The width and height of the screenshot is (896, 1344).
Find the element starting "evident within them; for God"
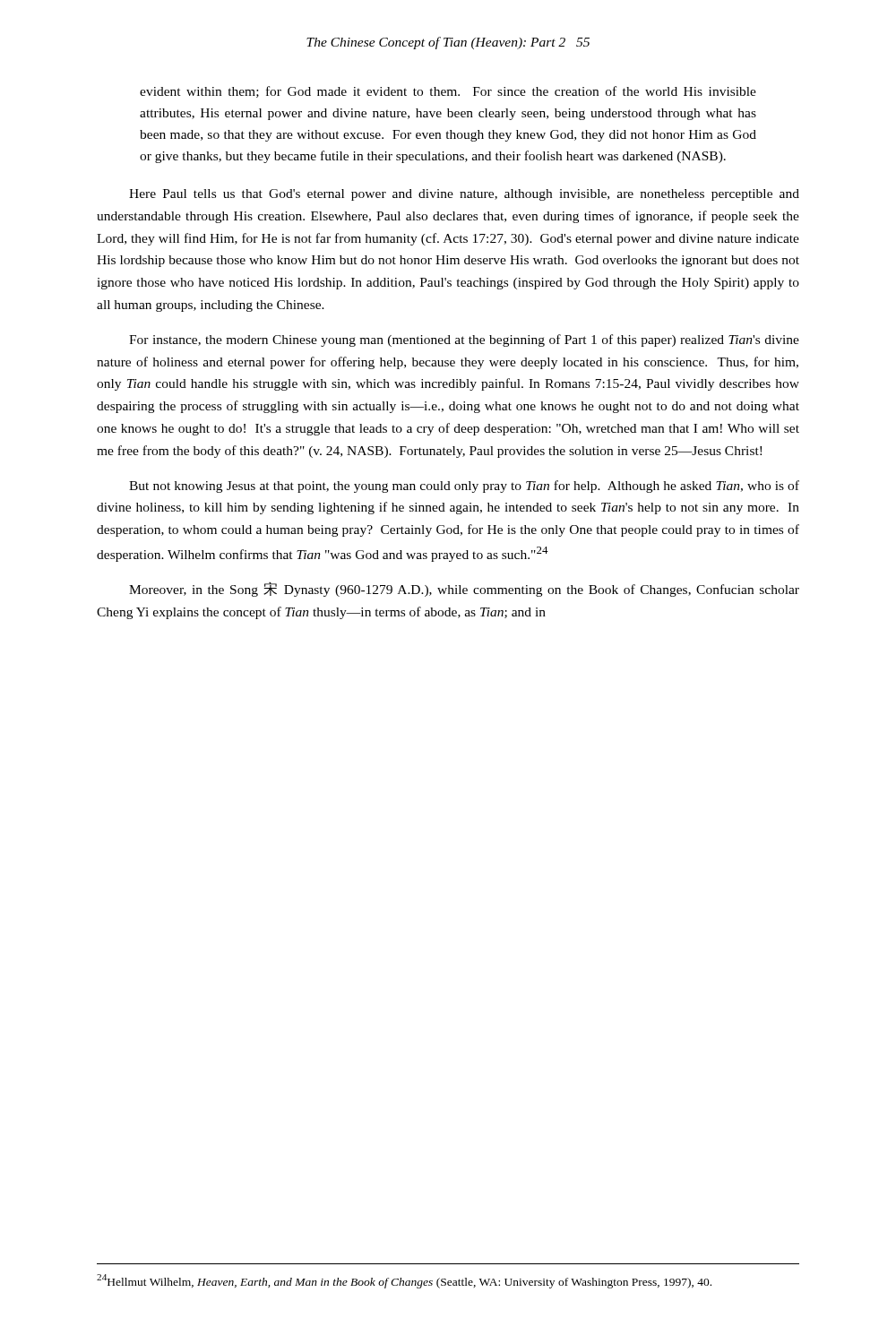[448, 123]
